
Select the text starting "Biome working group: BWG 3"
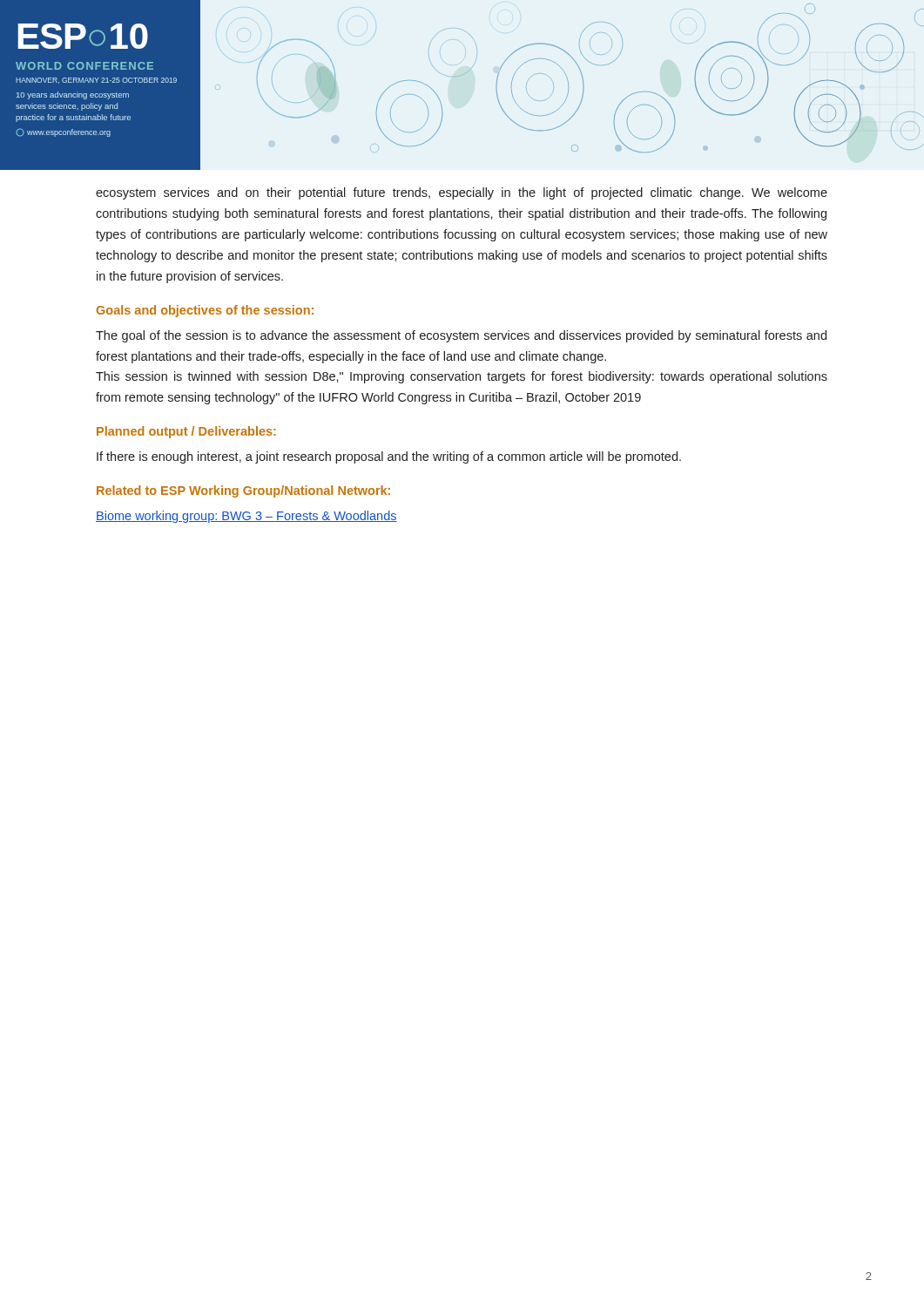click(246, 516)
